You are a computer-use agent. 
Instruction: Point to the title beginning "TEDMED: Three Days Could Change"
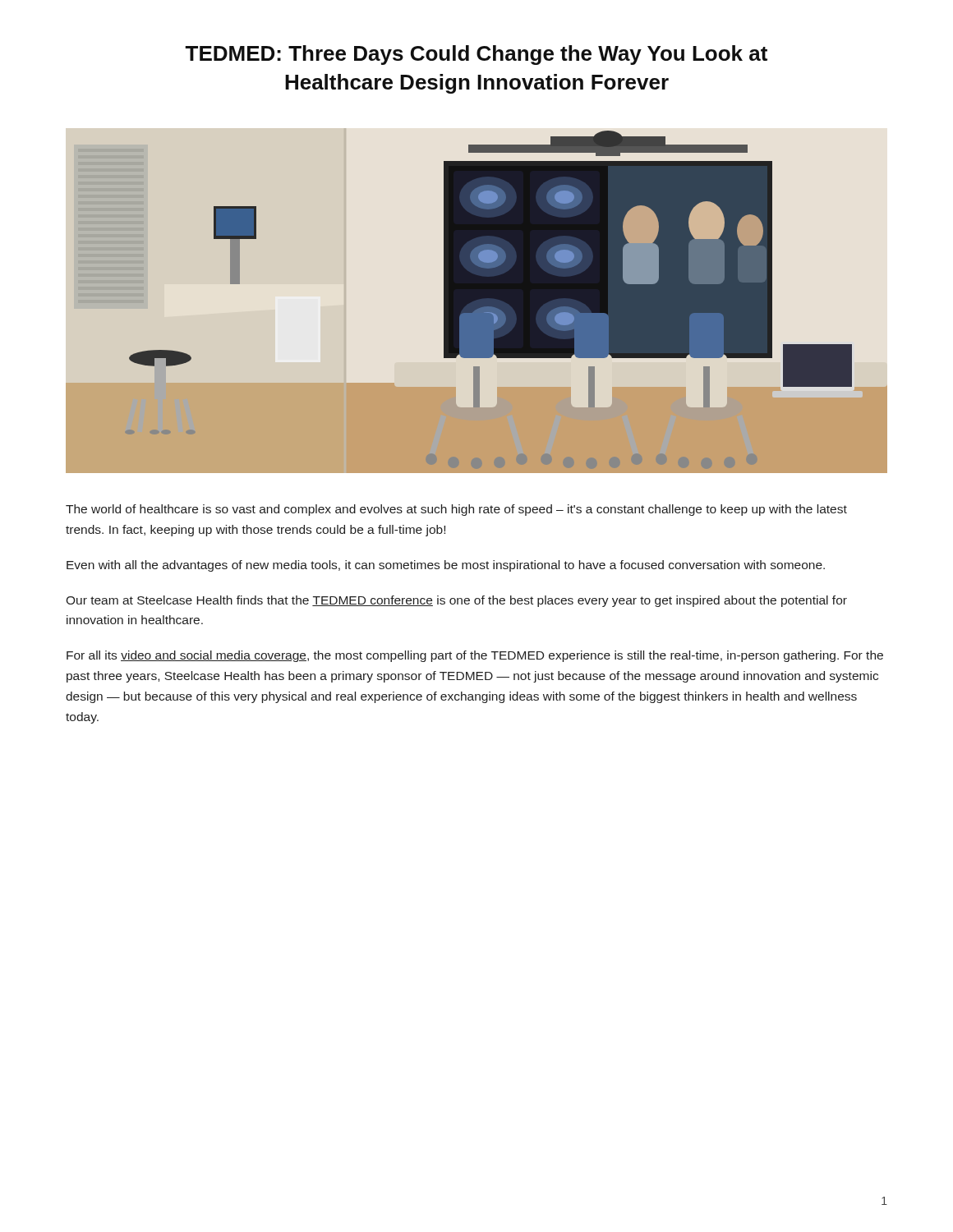coord(476,68)
